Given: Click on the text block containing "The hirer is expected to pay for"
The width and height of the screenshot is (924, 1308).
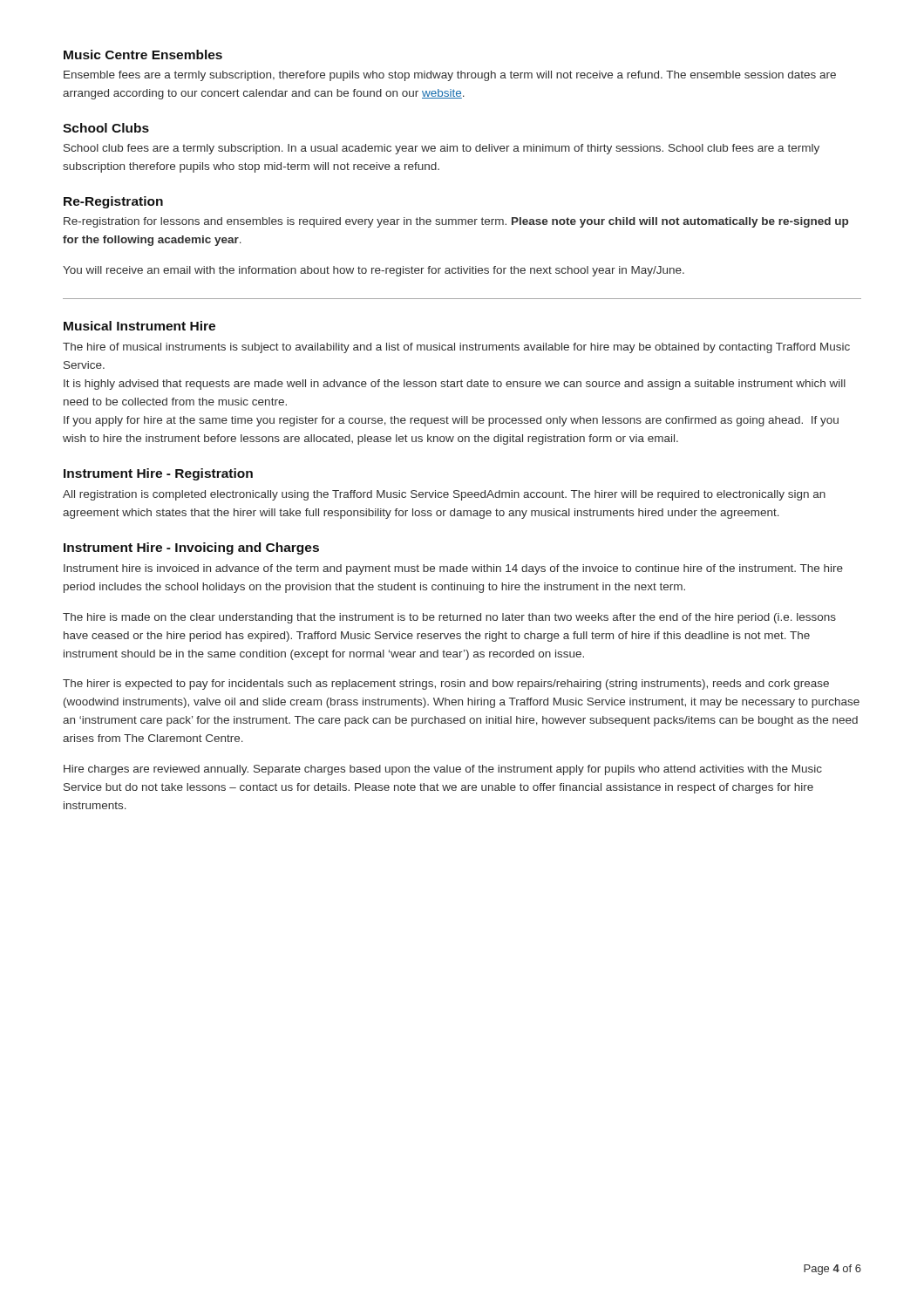Looking at the screenshot, I should tap(461, 711).
